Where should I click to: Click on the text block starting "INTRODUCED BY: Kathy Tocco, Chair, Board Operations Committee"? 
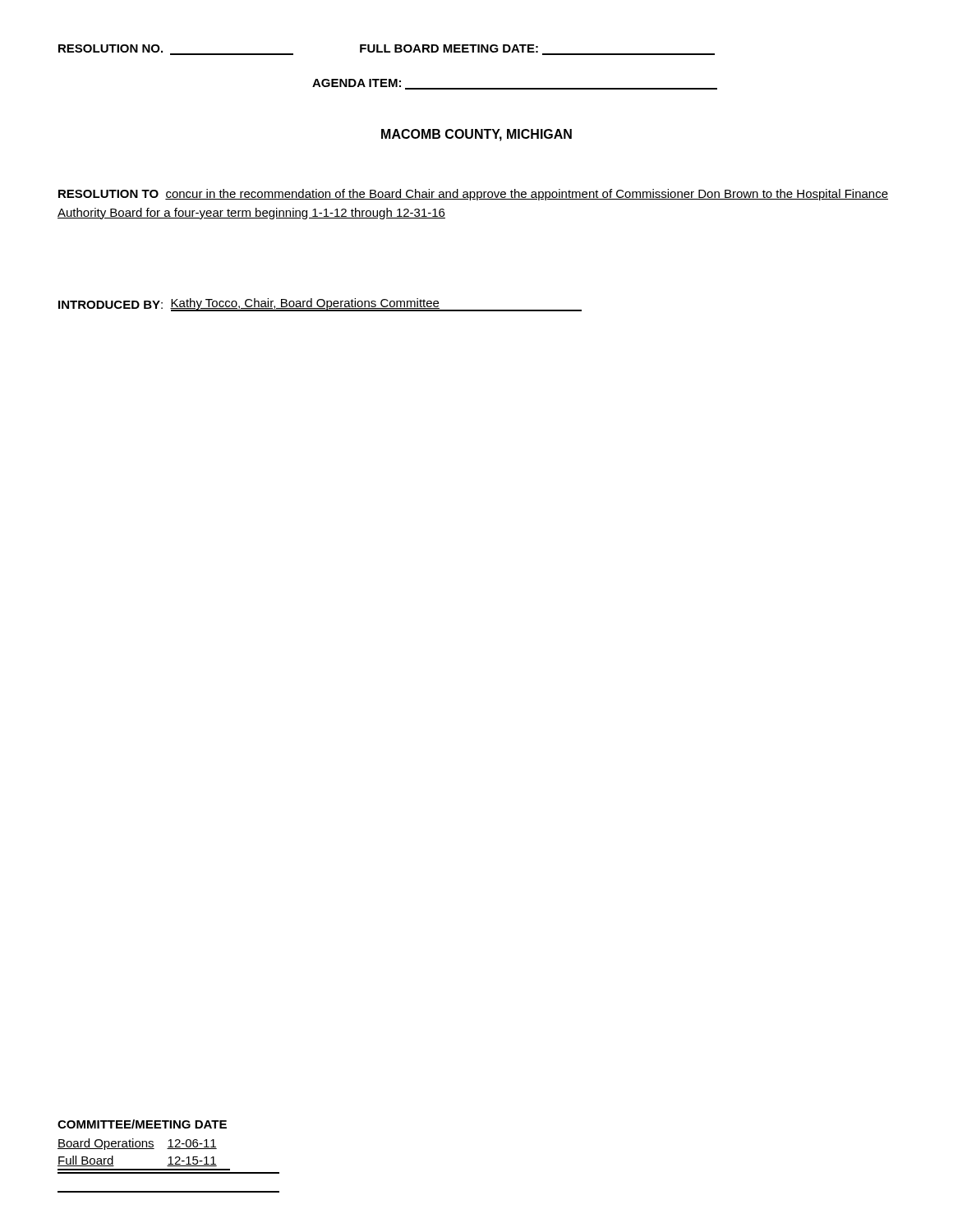pos(319,304)
